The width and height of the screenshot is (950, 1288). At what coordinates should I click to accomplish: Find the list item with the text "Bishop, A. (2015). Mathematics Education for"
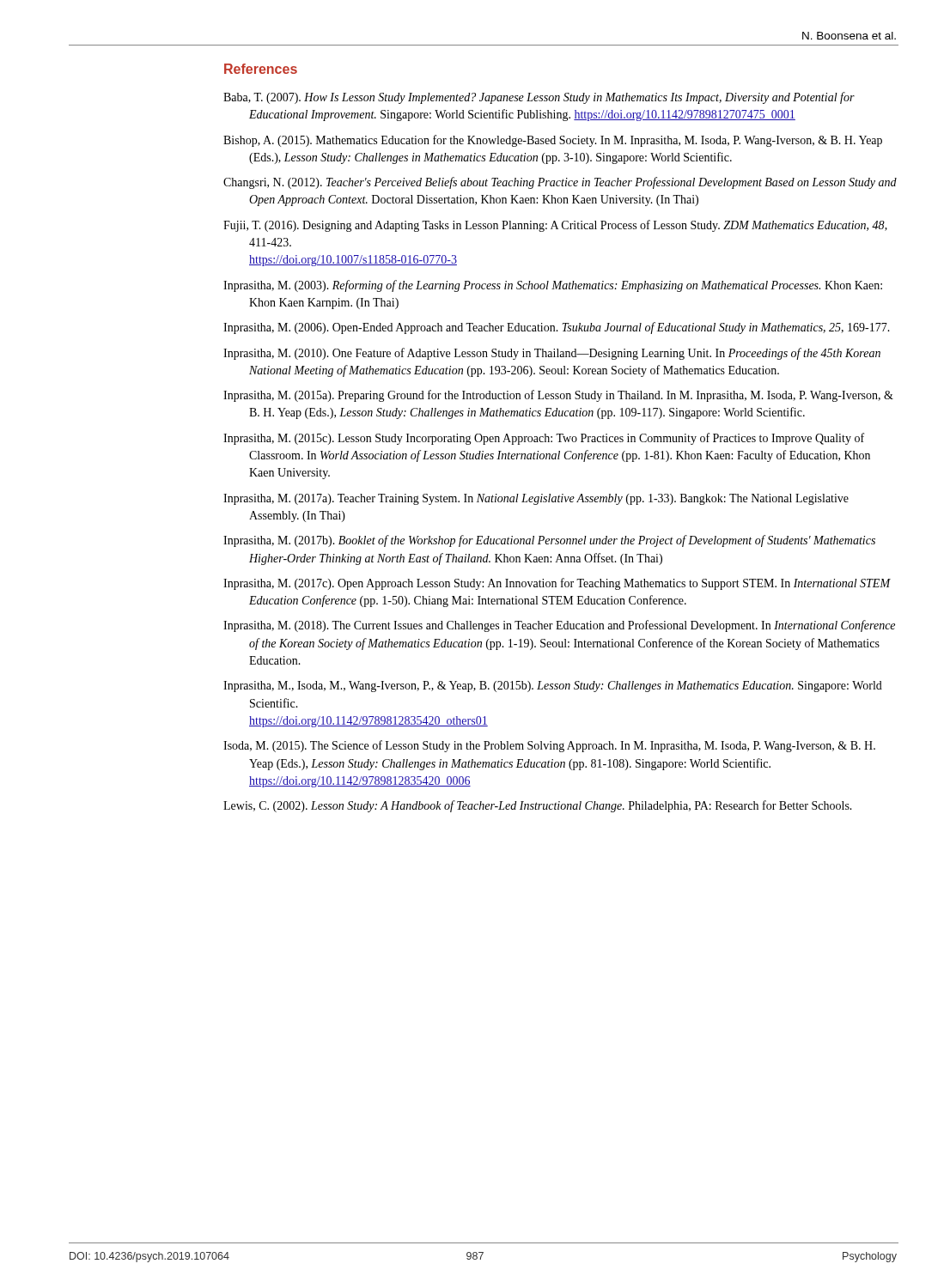(x=553, y=149)
